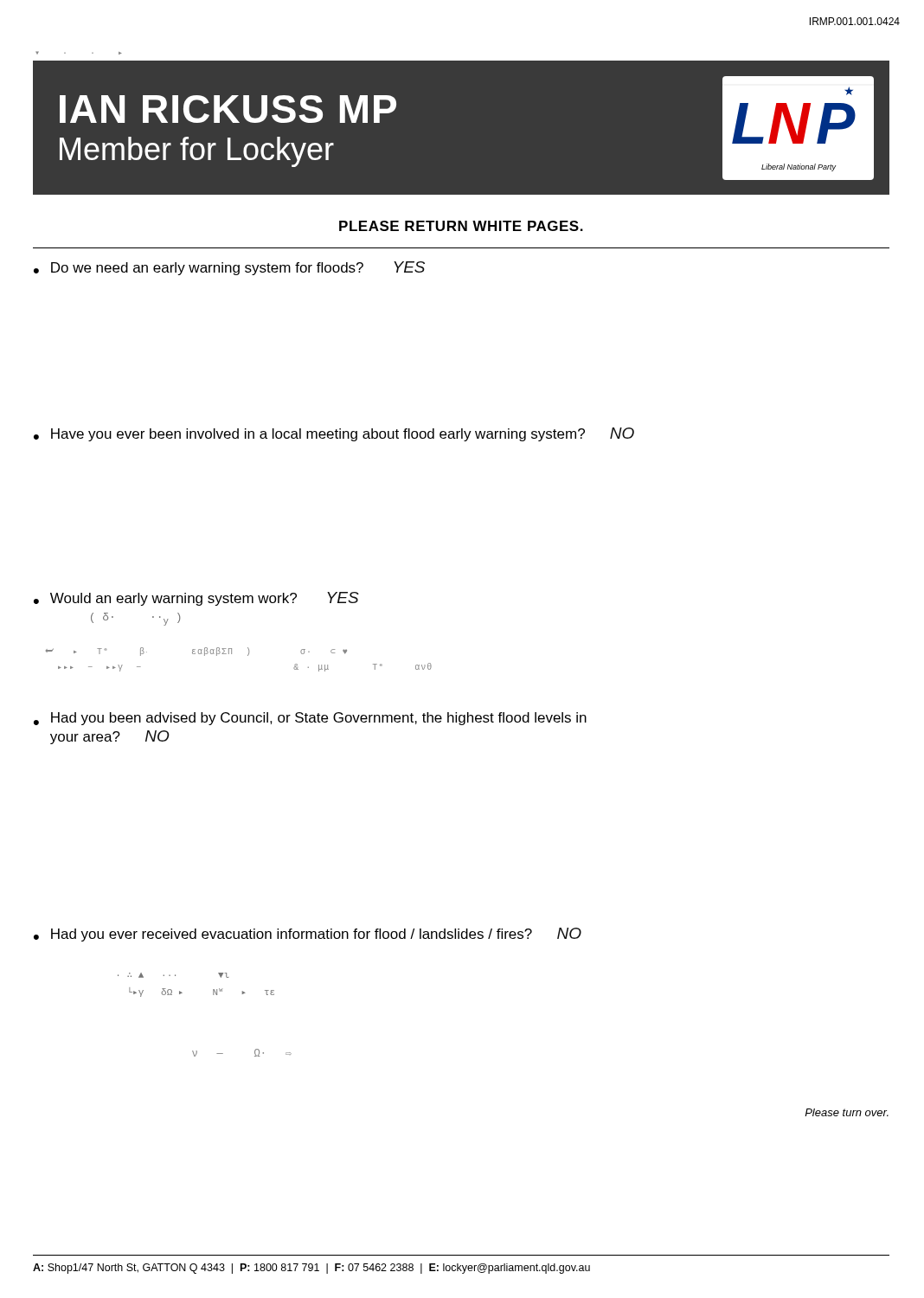Select the element starting "• Had you been"
This screenshot has height=1298, width=924.
click(x=310, y=728)
